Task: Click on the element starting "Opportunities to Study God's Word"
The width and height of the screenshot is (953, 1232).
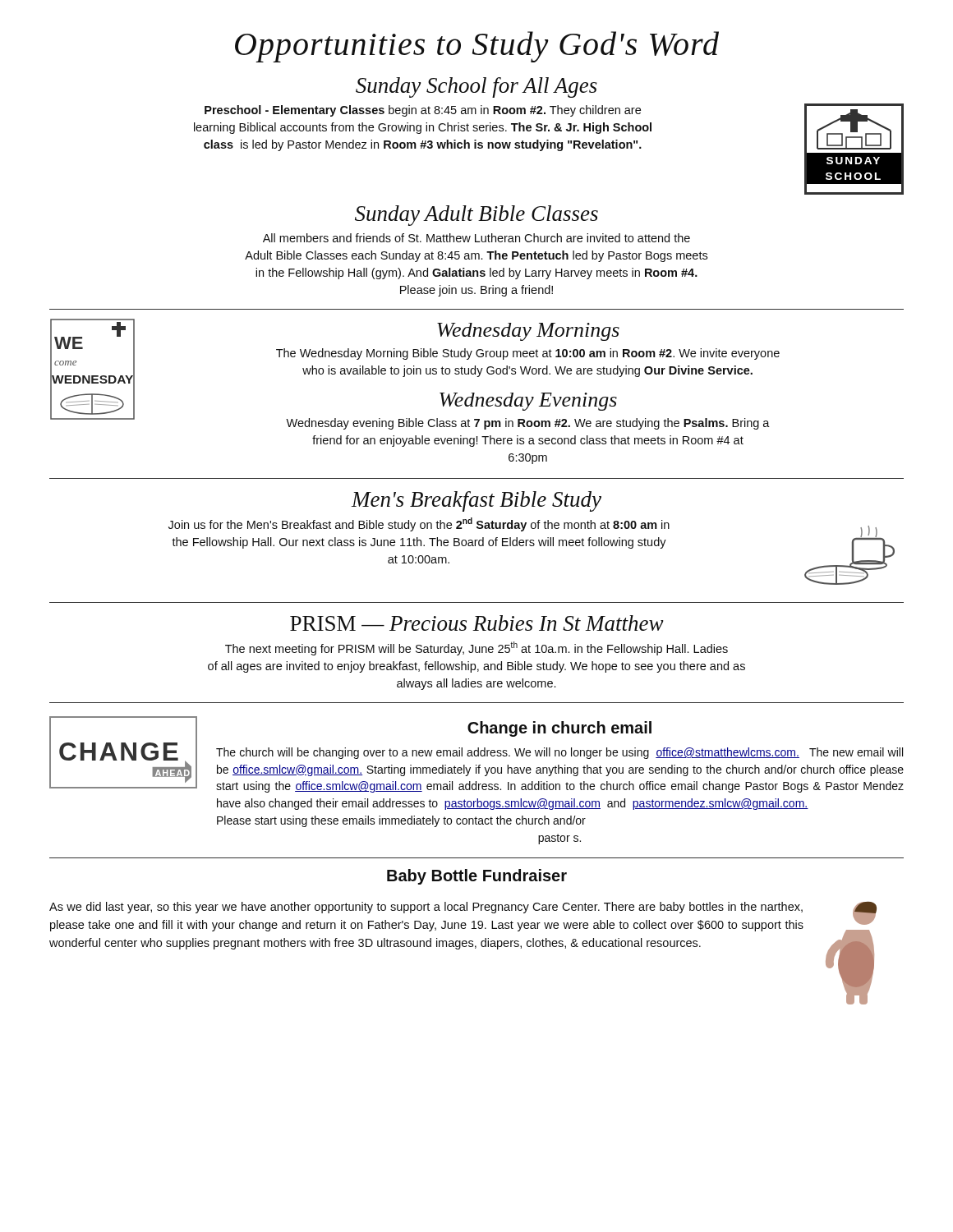Action: [476, 44]
